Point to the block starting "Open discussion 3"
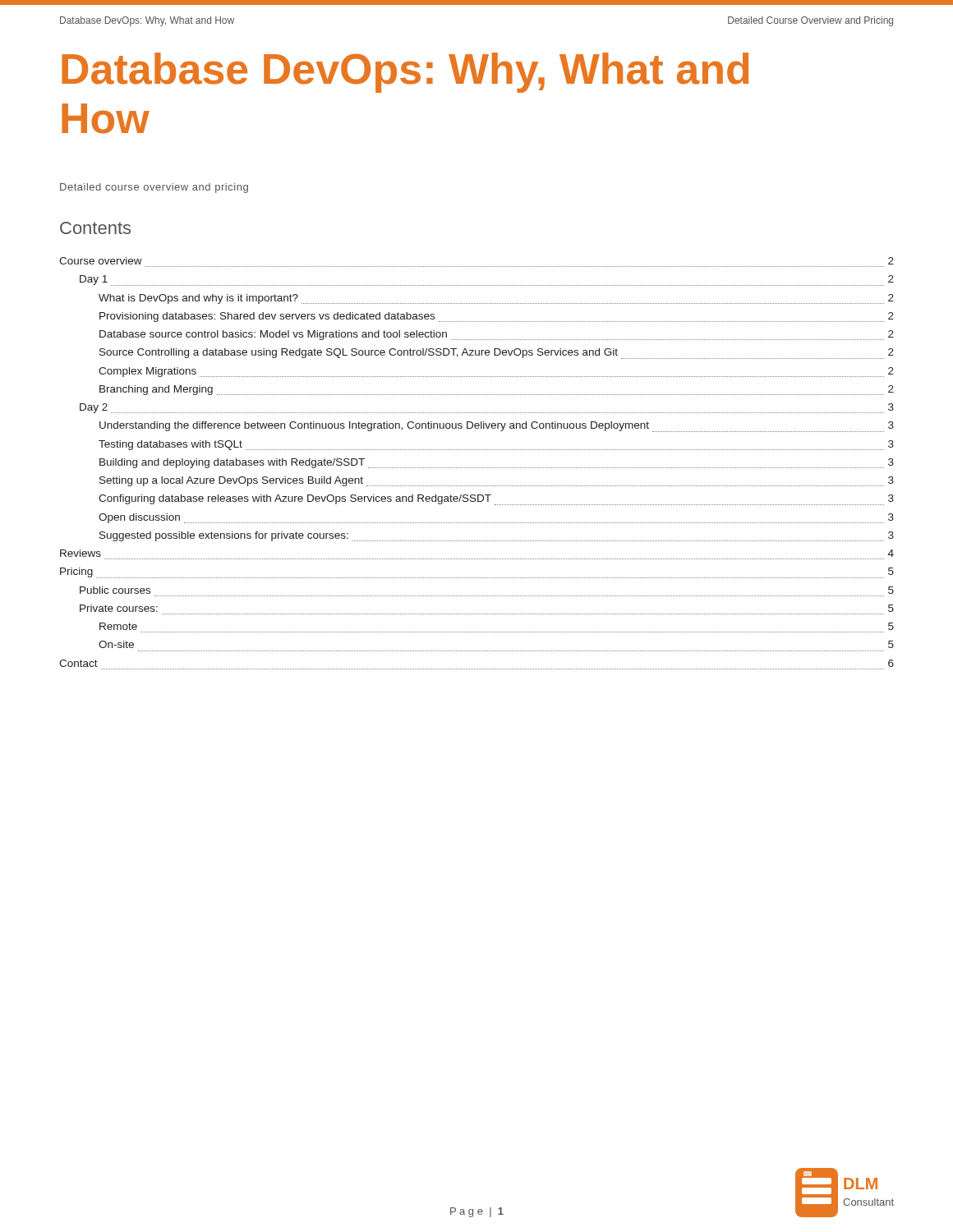Screen dimensions: 1232x953 coord(496,517)
